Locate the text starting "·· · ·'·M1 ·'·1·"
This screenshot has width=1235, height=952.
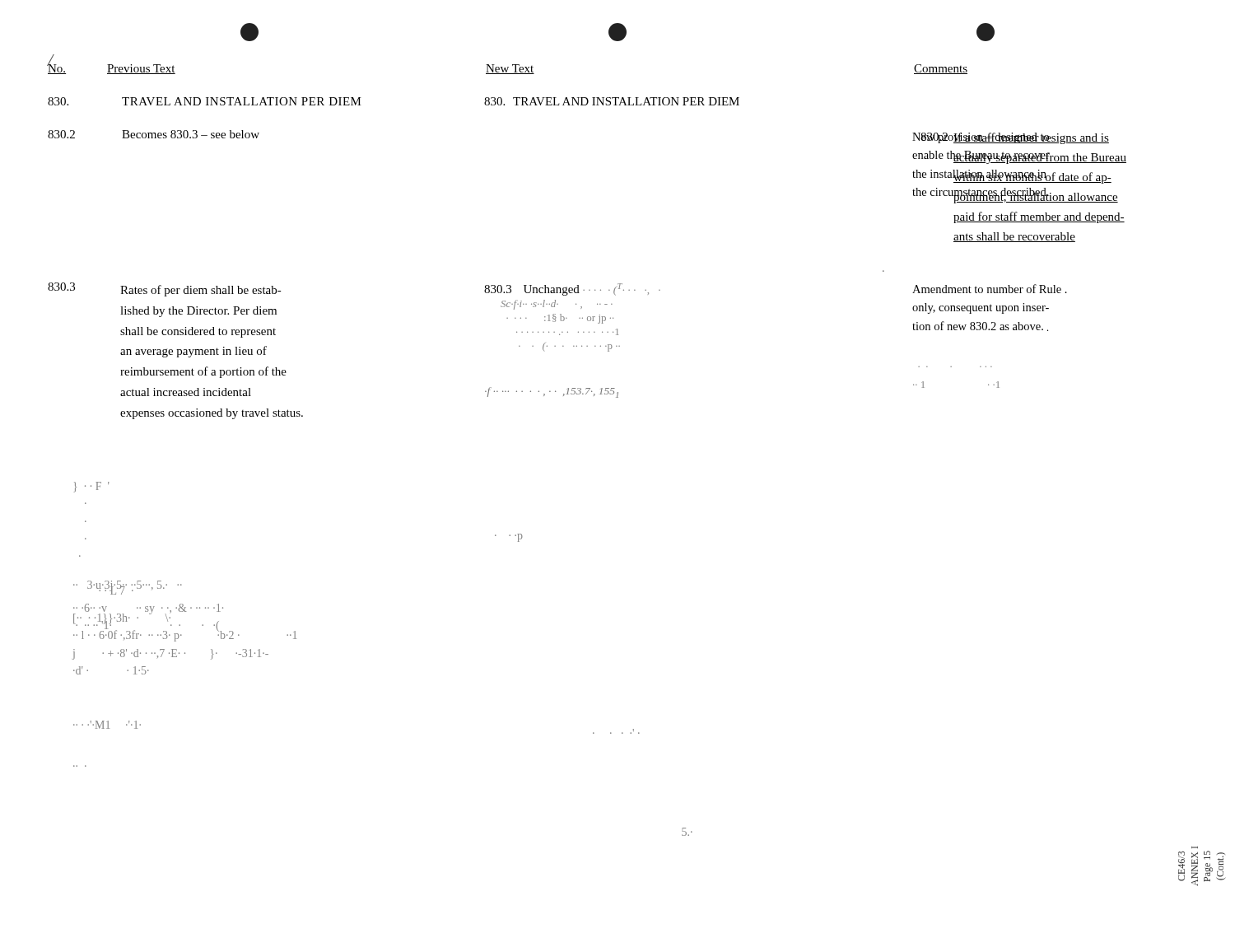(x=149, y=725)
